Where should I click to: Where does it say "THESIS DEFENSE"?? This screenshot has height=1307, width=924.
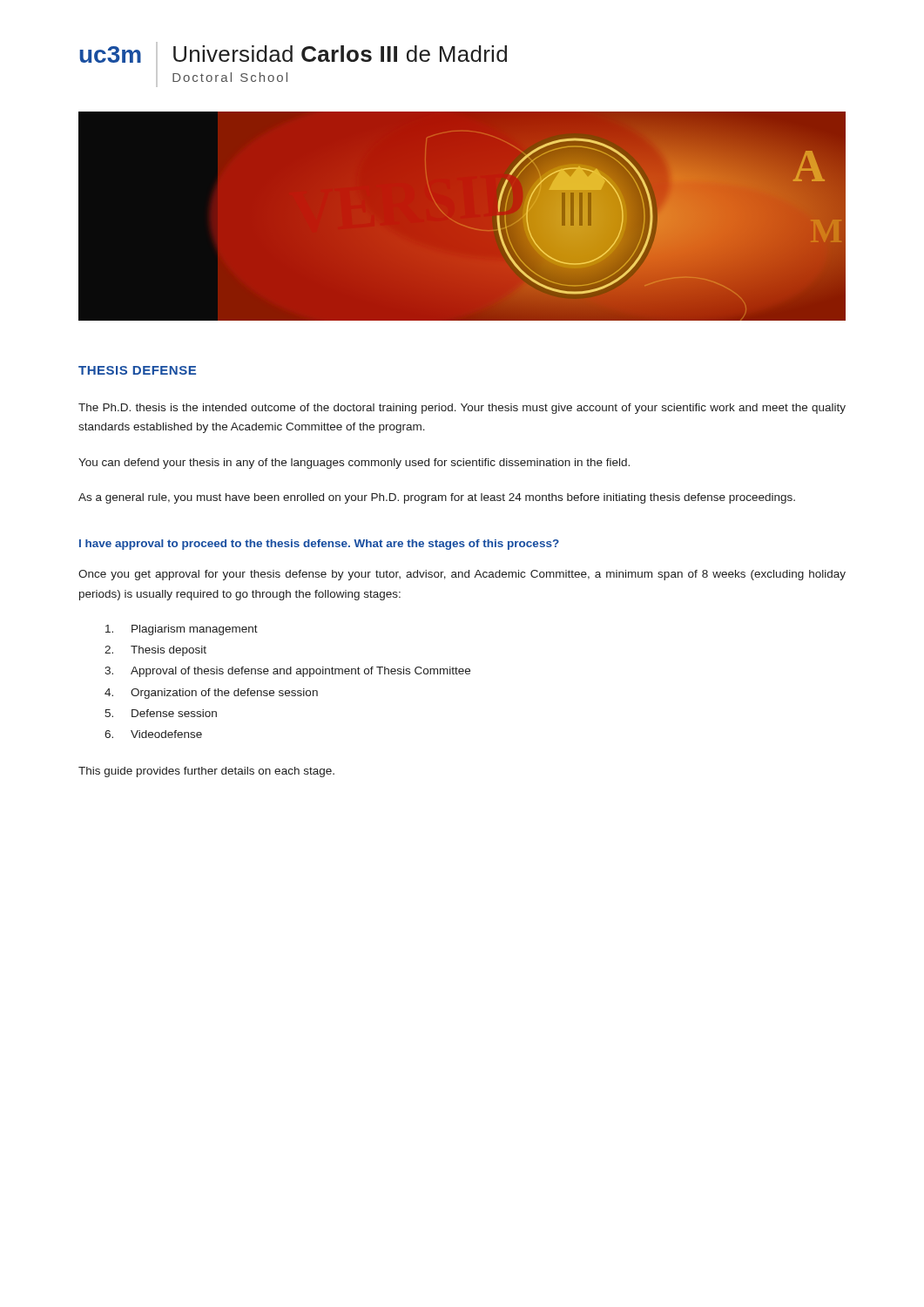point(138,370)
